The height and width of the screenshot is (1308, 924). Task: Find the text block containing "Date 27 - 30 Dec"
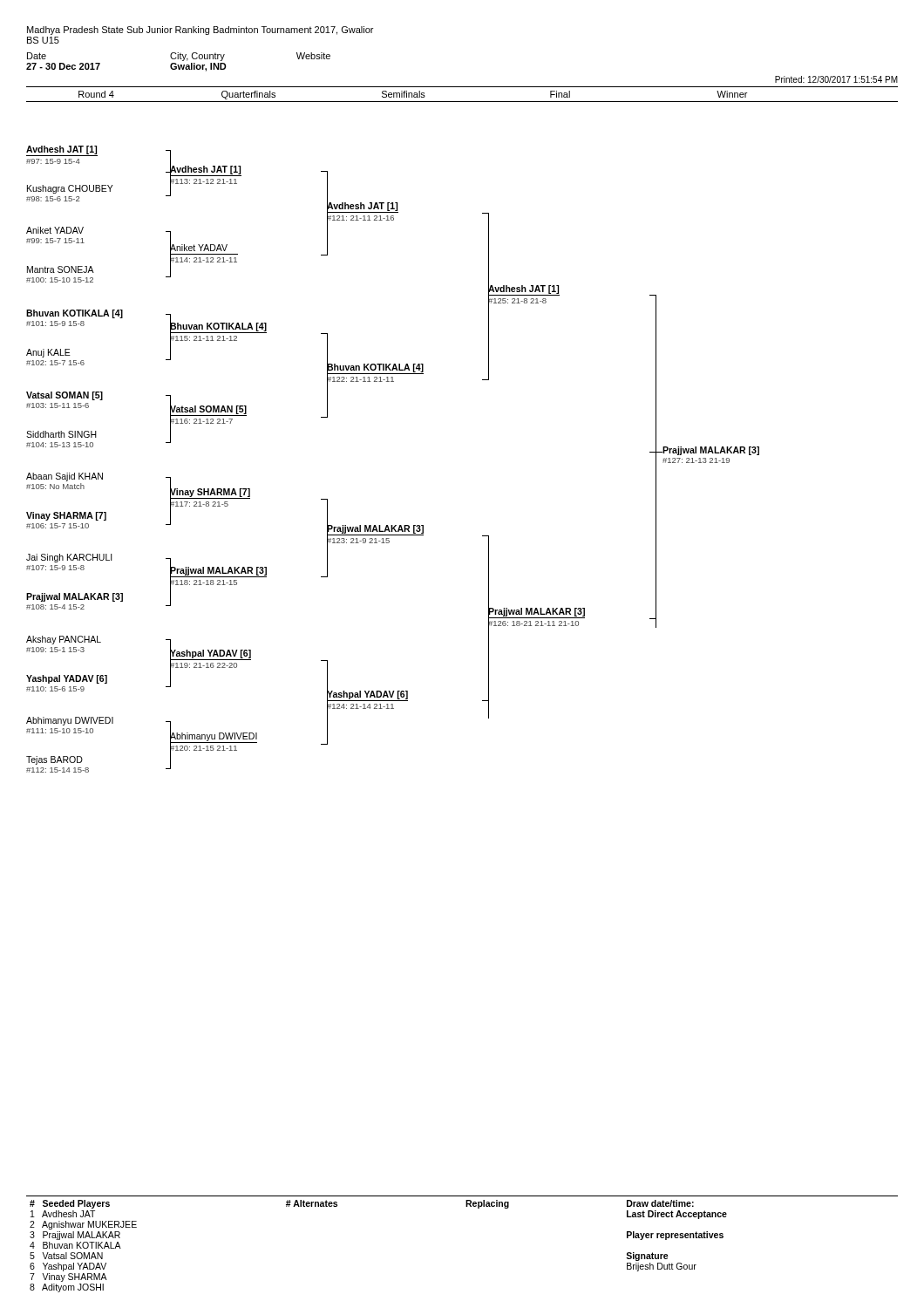pyautogui.click(x=178, y=61)
